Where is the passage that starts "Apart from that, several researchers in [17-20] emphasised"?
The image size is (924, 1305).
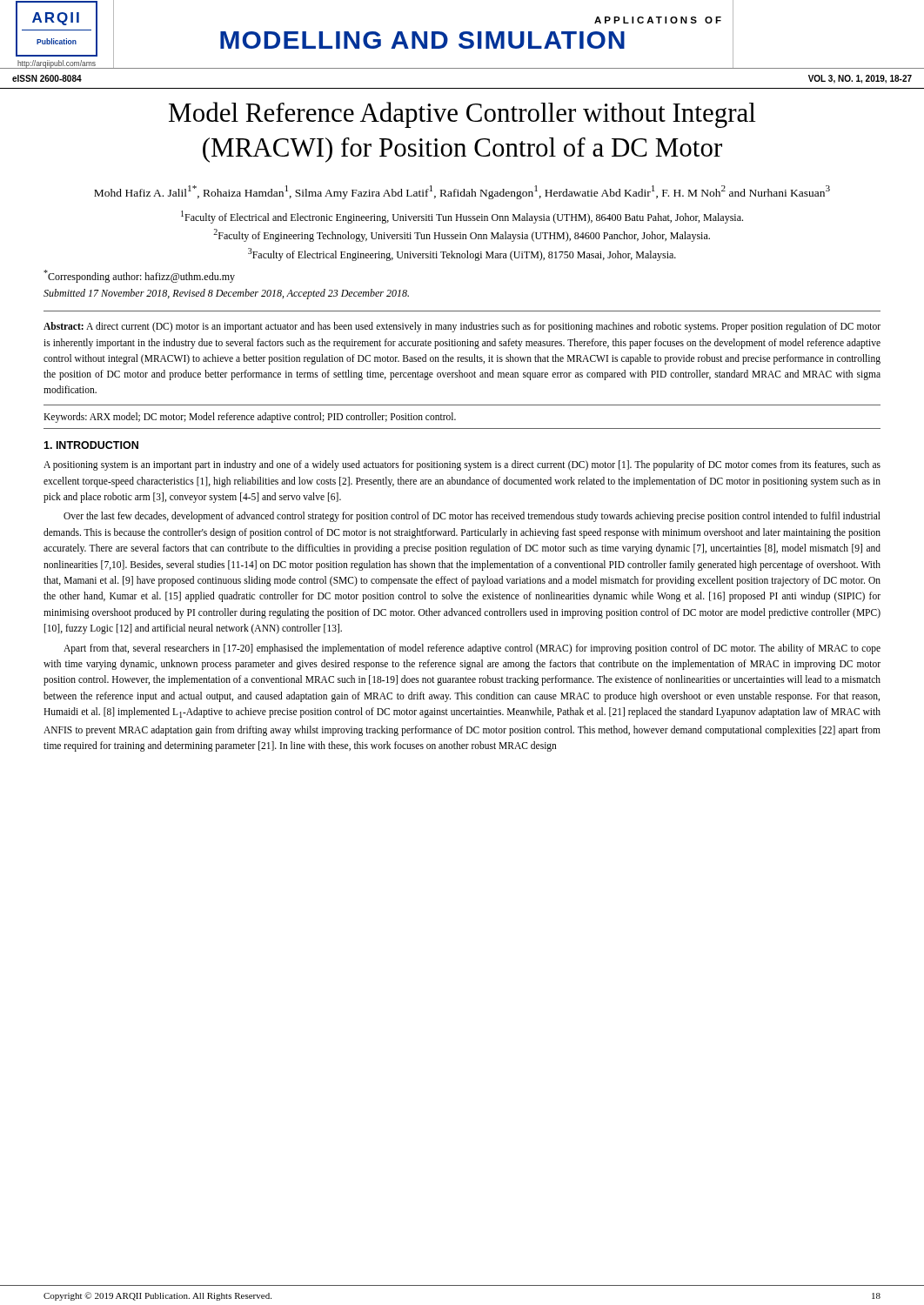(x=462, y=697)
